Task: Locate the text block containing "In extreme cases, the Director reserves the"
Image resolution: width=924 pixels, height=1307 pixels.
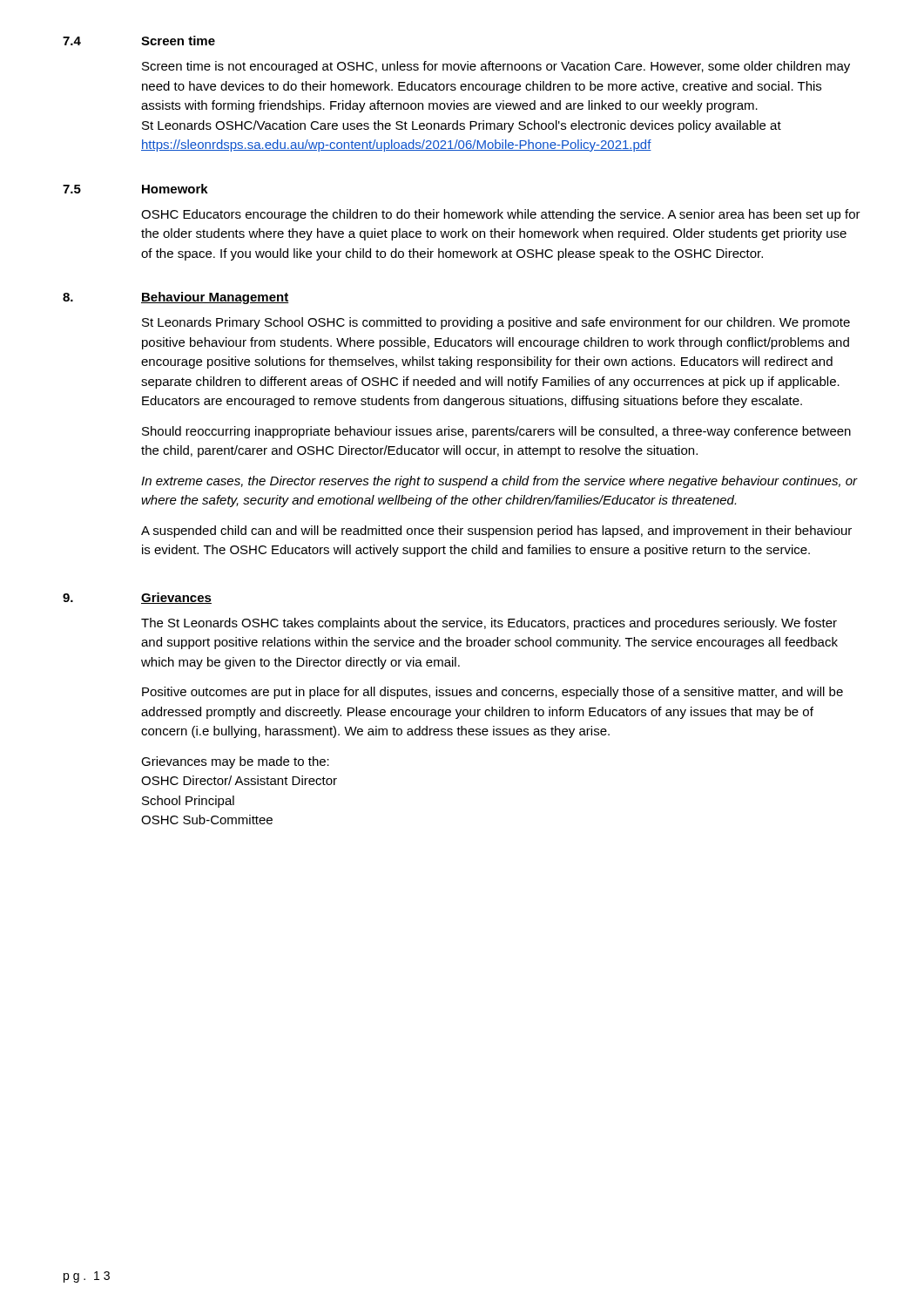Action: pos(501,491)
